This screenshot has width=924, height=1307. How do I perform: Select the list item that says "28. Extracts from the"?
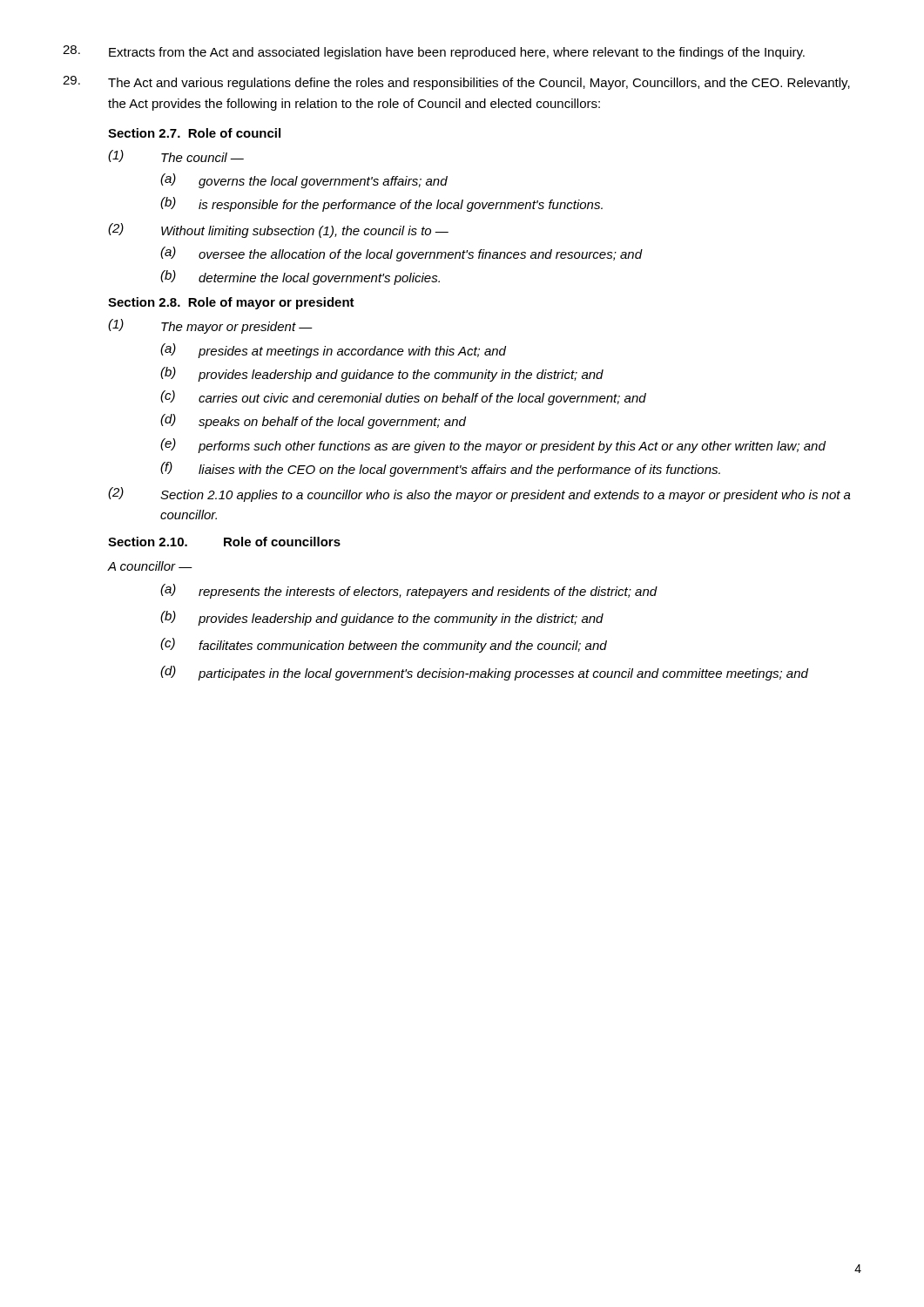pos(462,52)
